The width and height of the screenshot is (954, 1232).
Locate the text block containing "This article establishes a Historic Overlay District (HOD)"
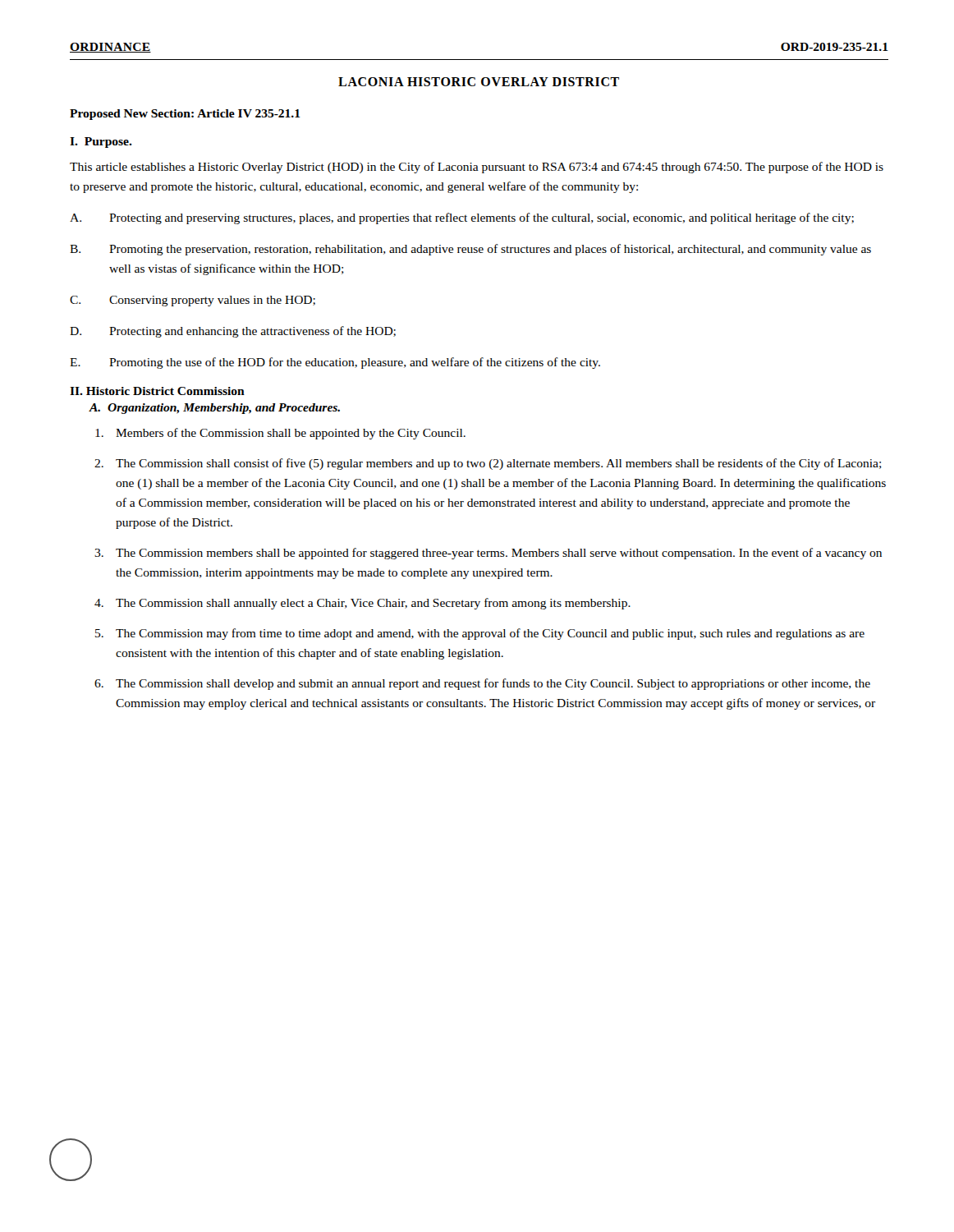477,176
